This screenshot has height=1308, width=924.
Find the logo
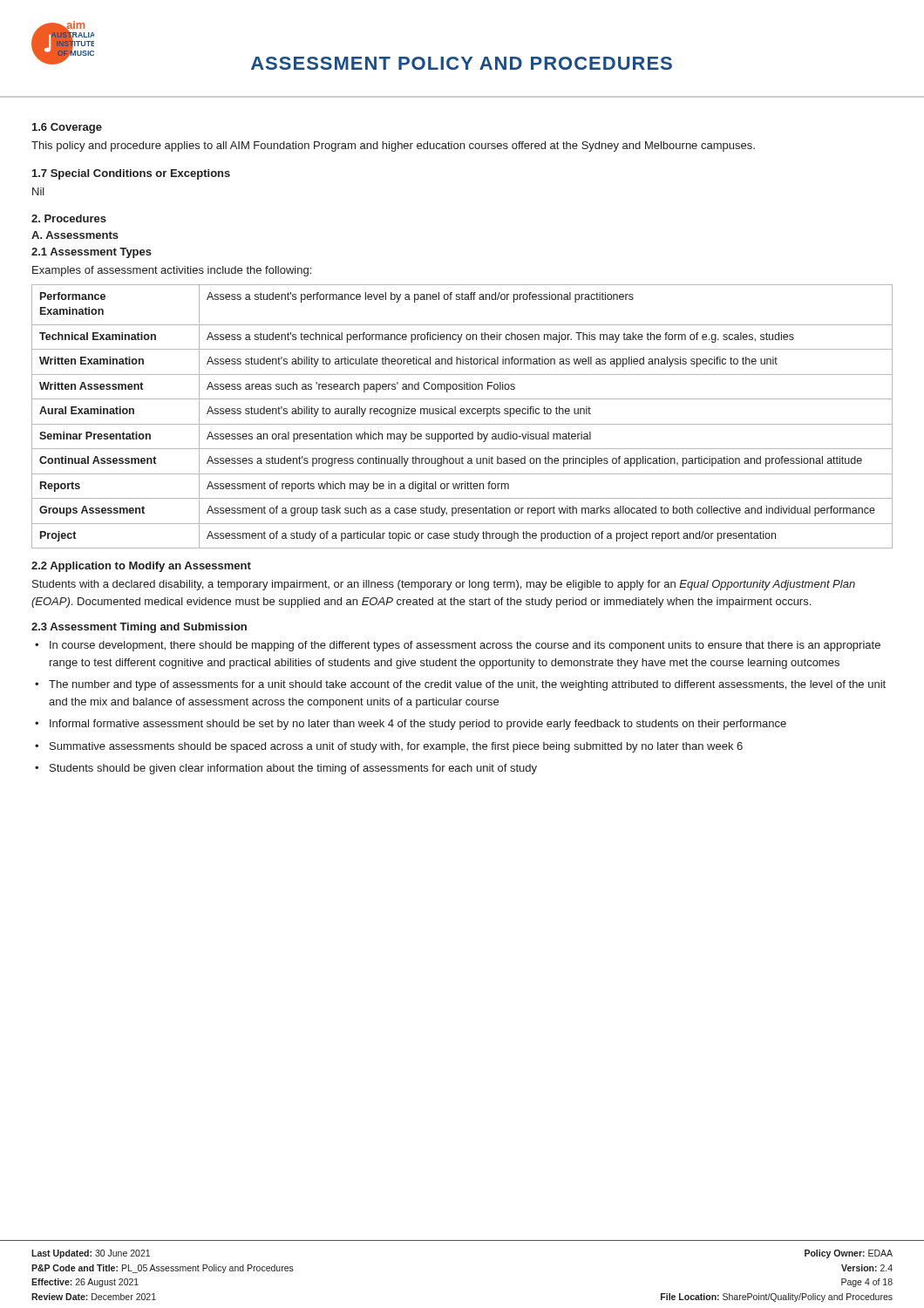pyautogui.click(x=63, y=44)
